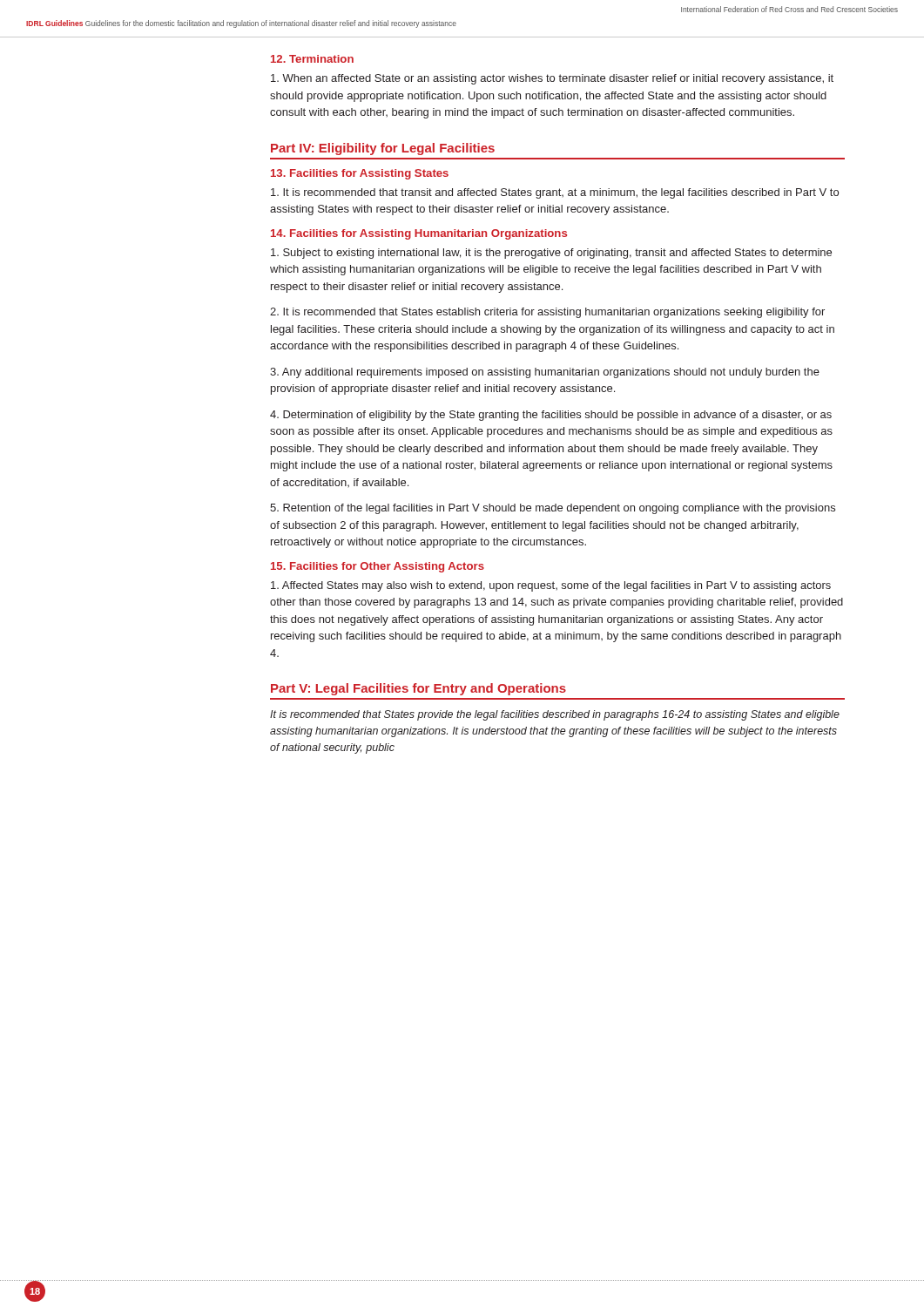Locate the block of text that opens with "Any additional requirements imposed on"
The image size is (924, 1307).
point(557,380)
